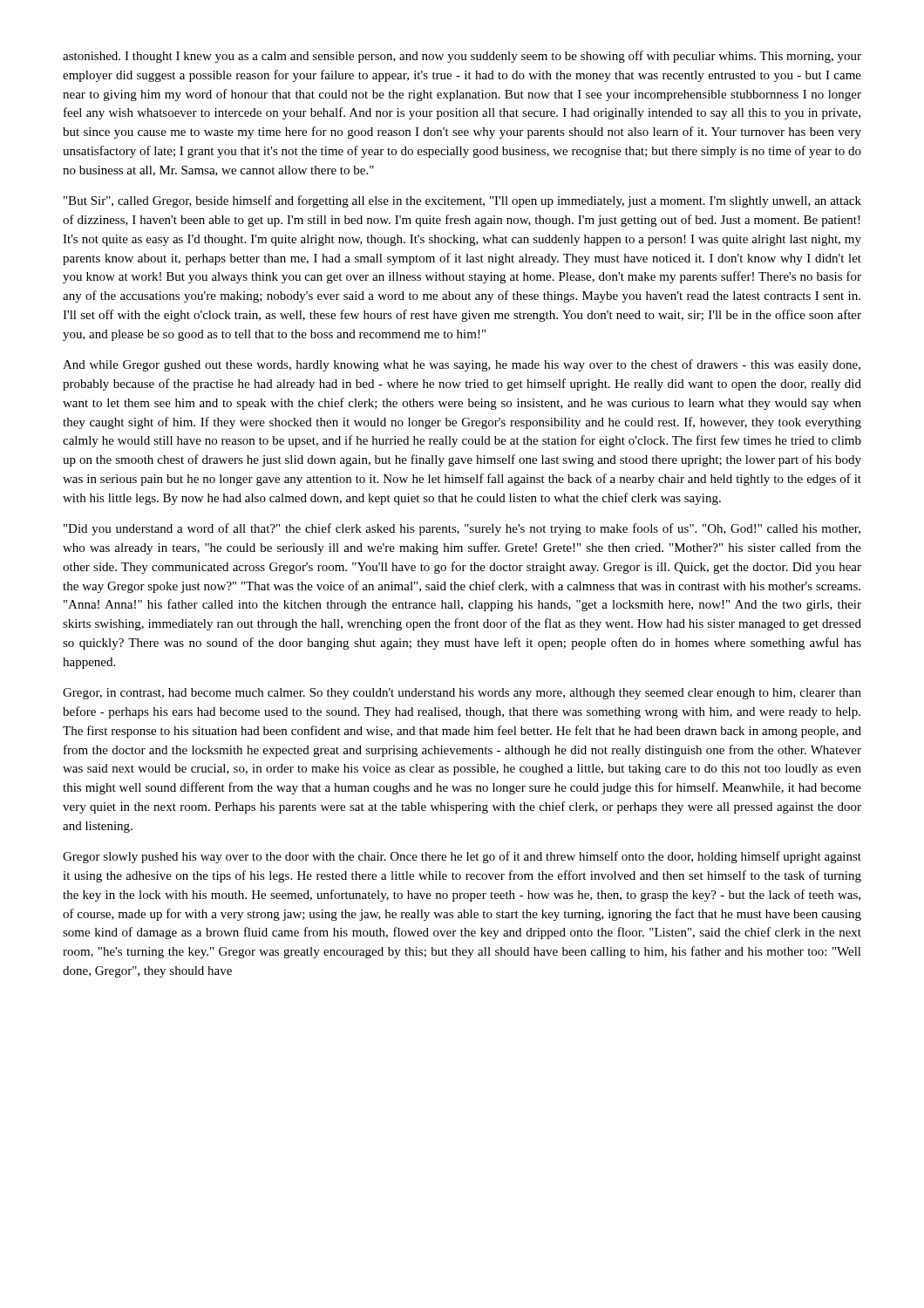This screenshot has width=924, height=1308.
Task: Locate the text block starting "astonished. I thought I"
Action: coord(462,113)
